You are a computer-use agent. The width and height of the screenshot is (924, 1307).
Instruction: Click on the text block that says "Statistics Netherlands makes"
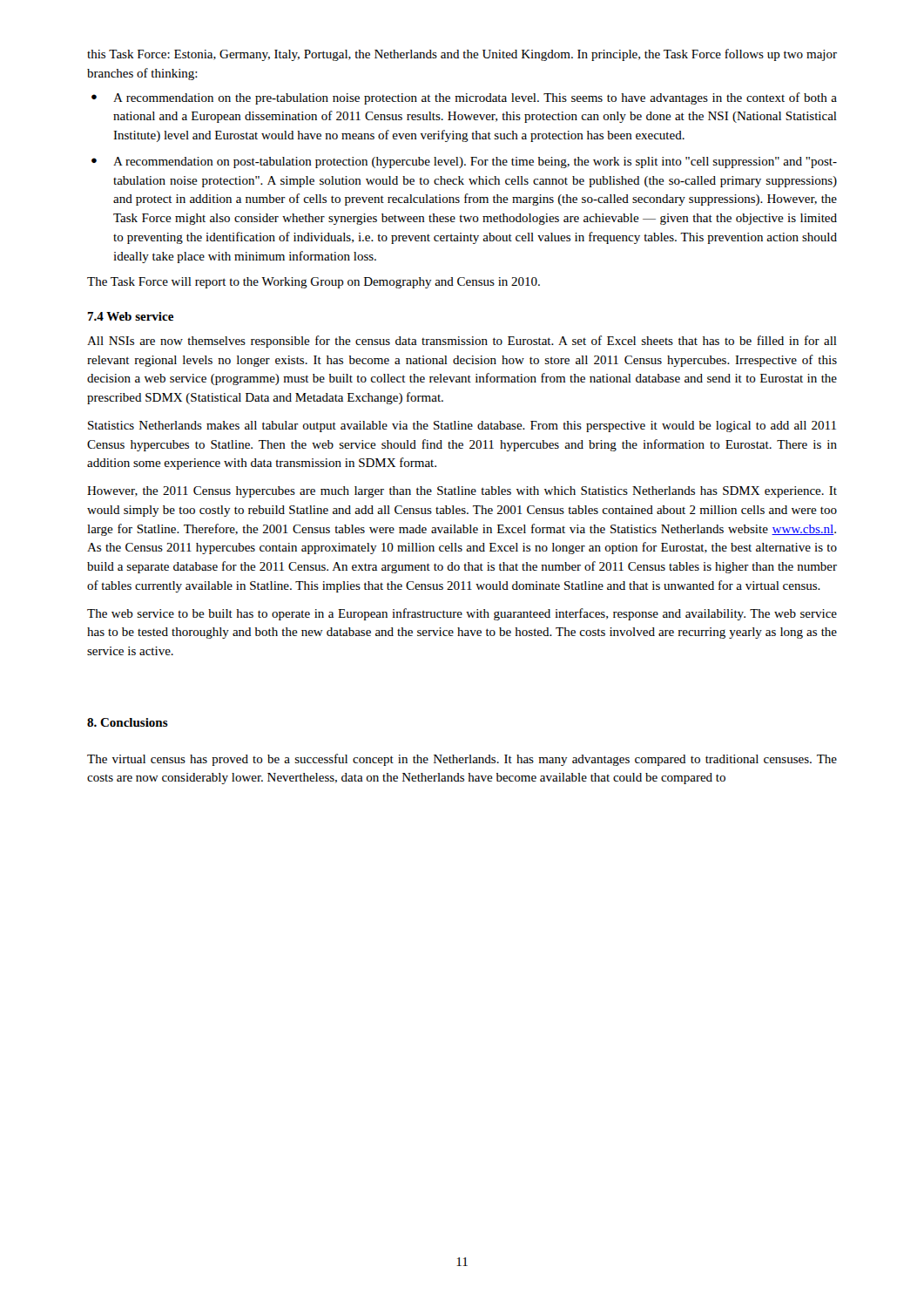[462, 445]
